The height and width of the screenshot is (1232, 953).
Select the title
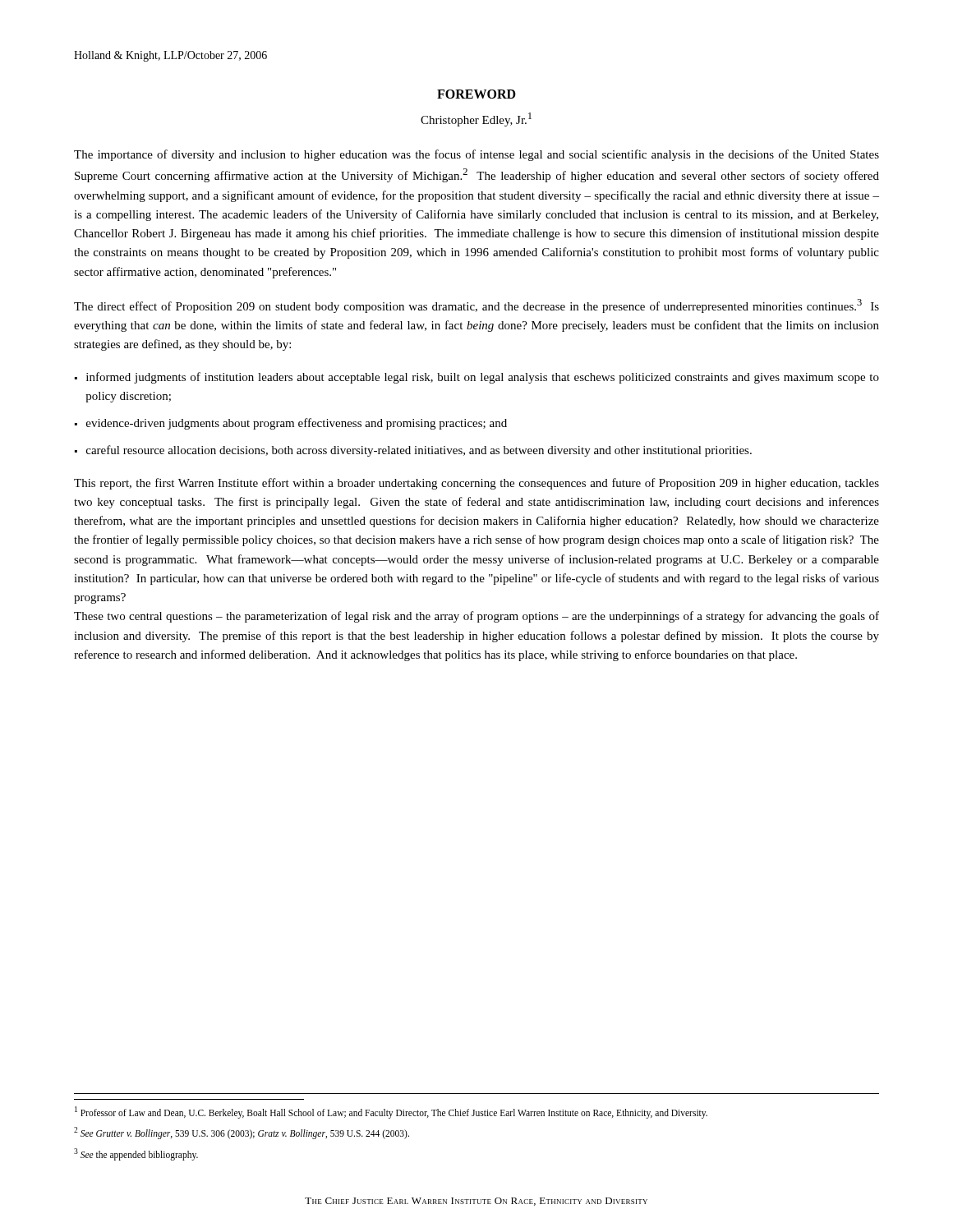click(476, 94)
